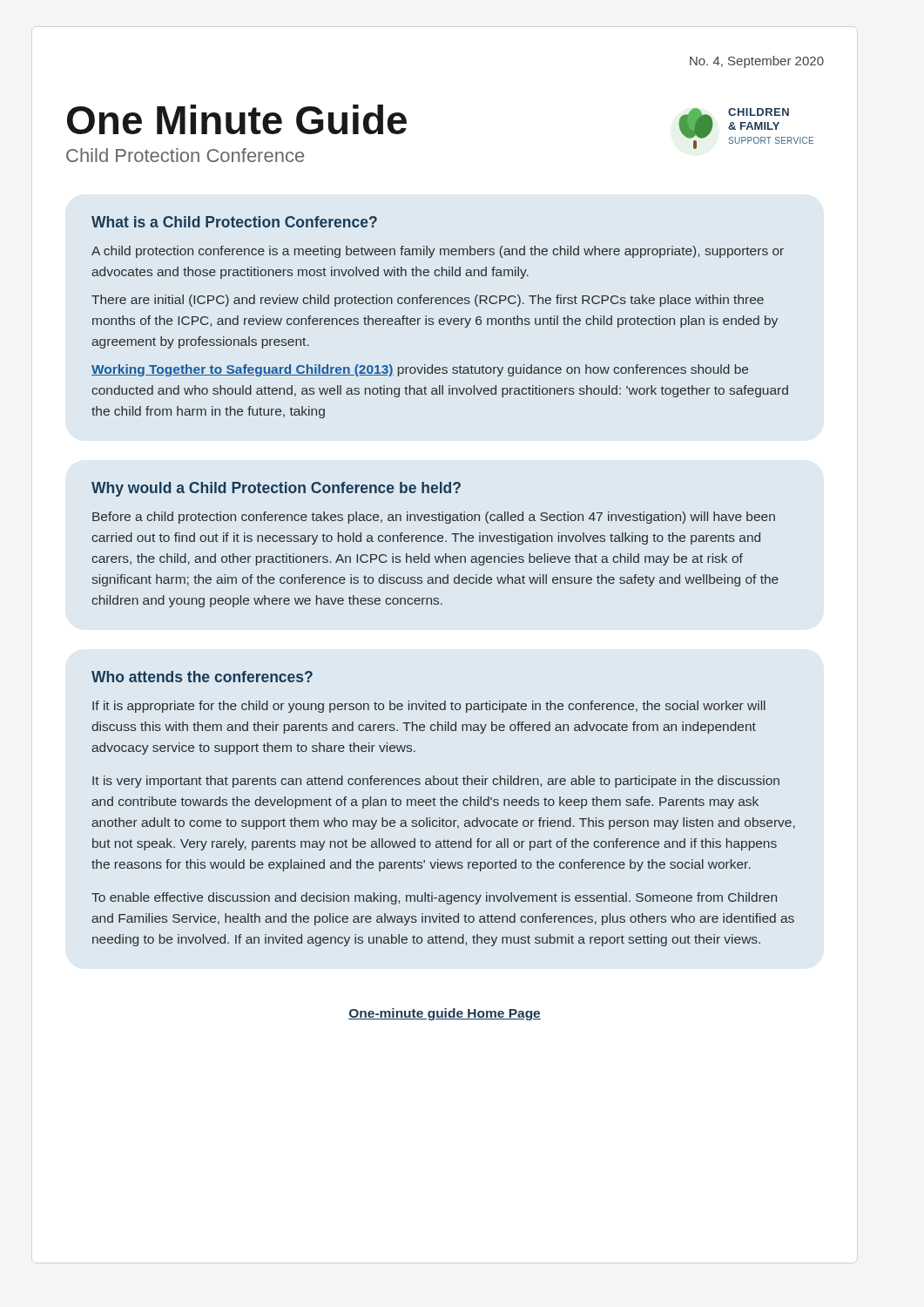Locate the logo

745,137
